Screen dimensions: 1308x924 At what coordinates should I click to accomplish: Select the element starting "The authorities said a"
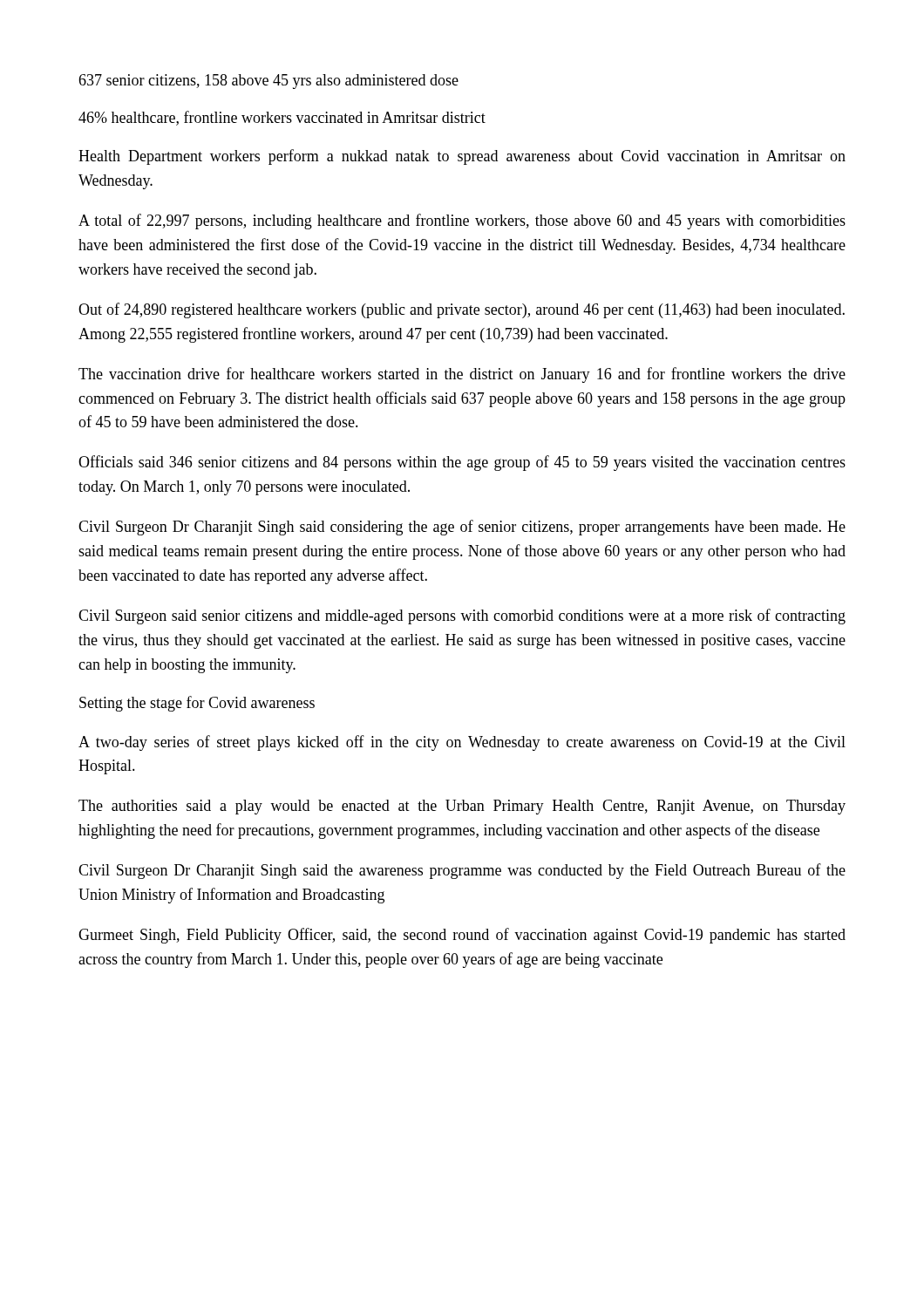(462, 818)
